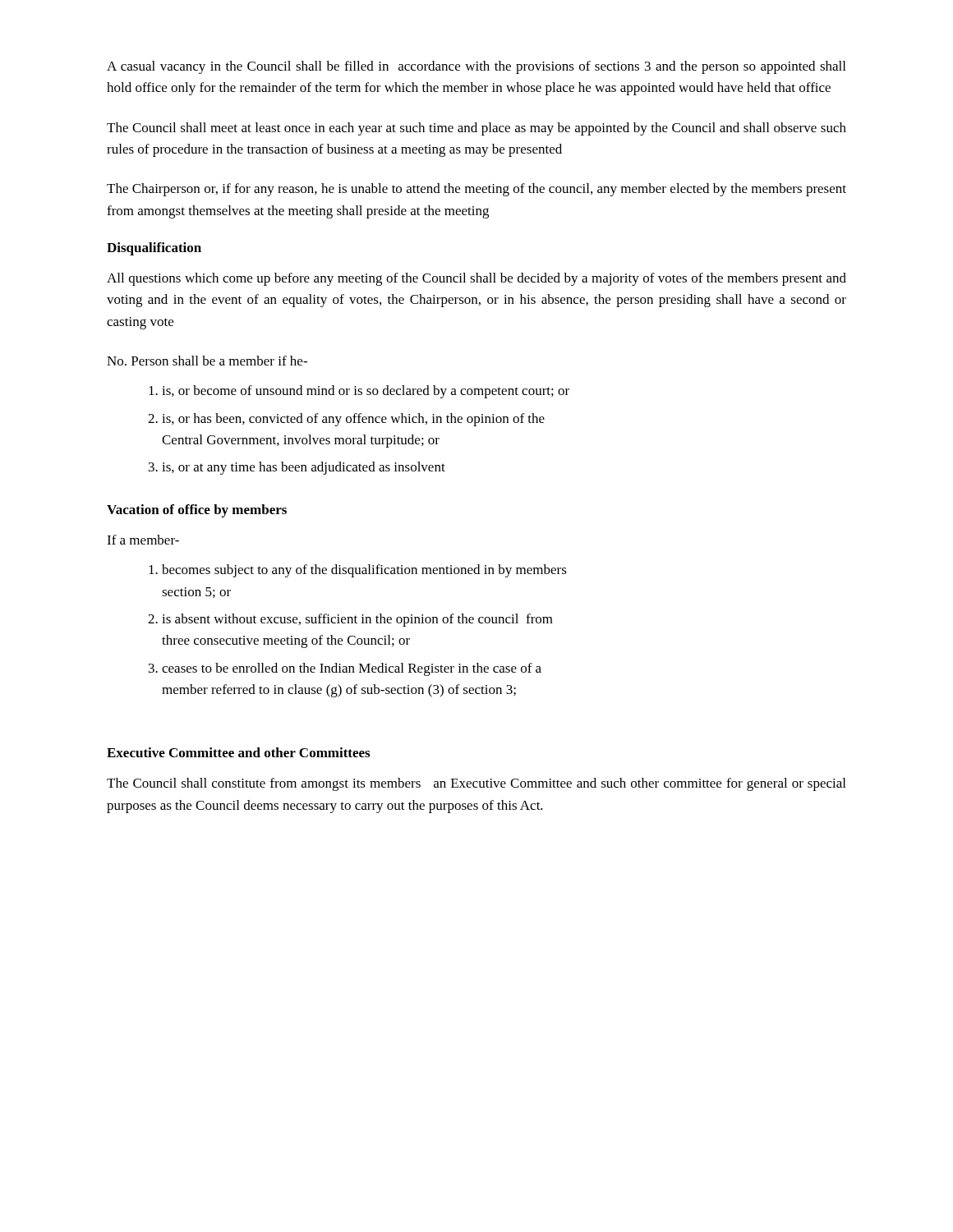This screenshot has height=1232, width=953.
Task: Navigate to the passage starting "Executive Committee and other"
Action: (x=239, y=753)
